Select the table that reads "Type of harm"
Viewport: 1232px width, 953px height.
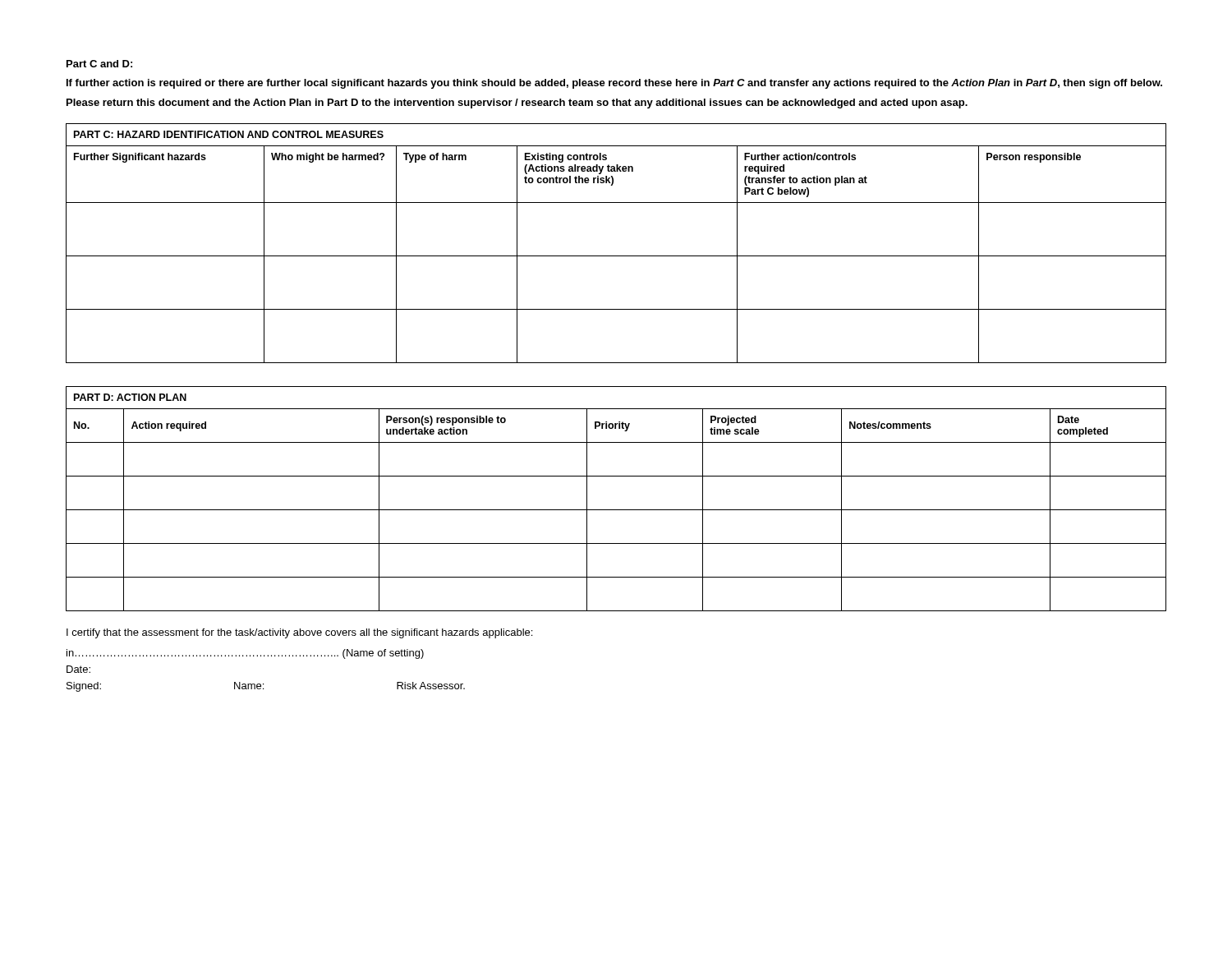click(x=616, y=243)
